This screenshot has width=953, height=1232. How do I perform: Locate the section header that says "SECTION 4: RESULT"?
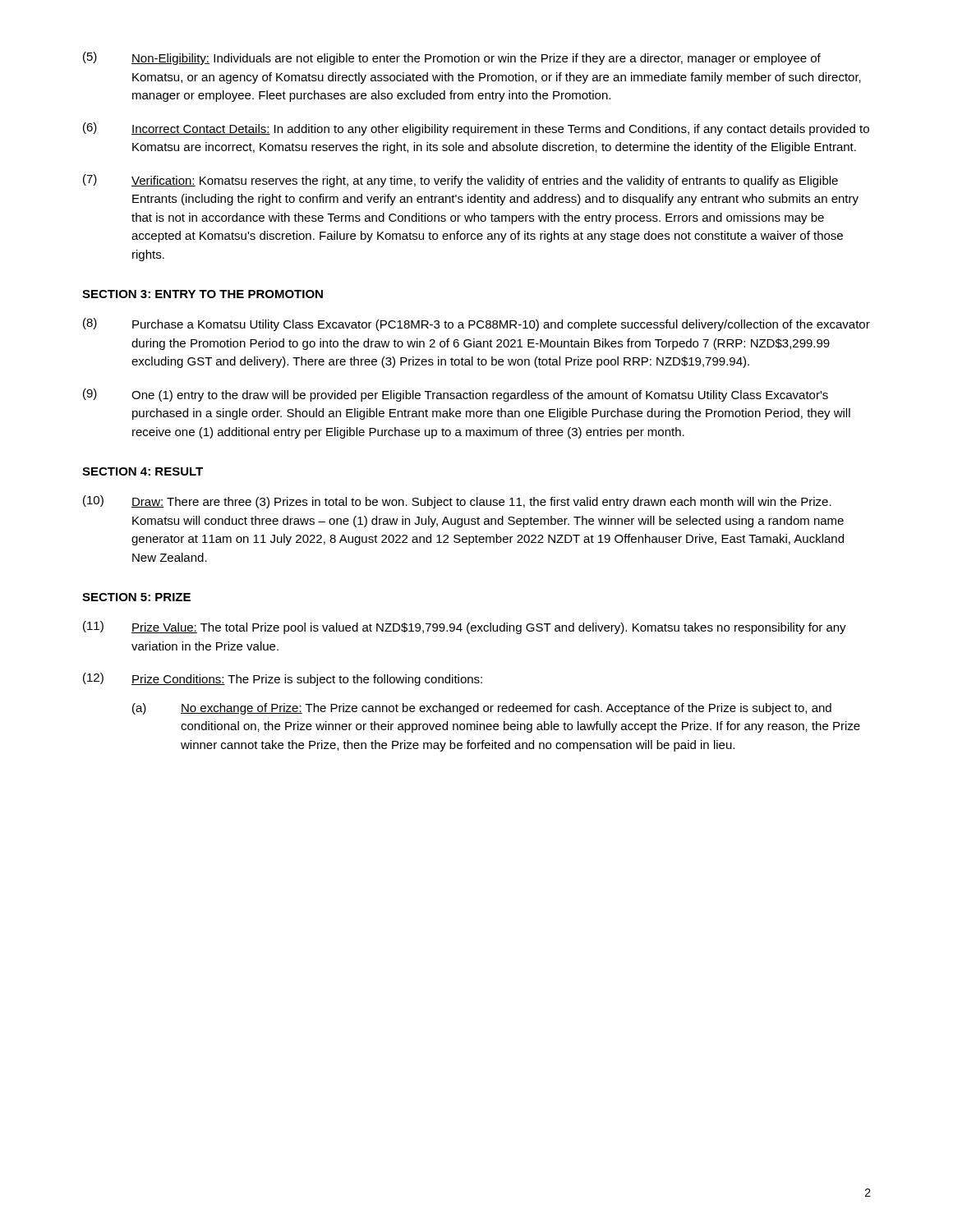coord(143,471)
